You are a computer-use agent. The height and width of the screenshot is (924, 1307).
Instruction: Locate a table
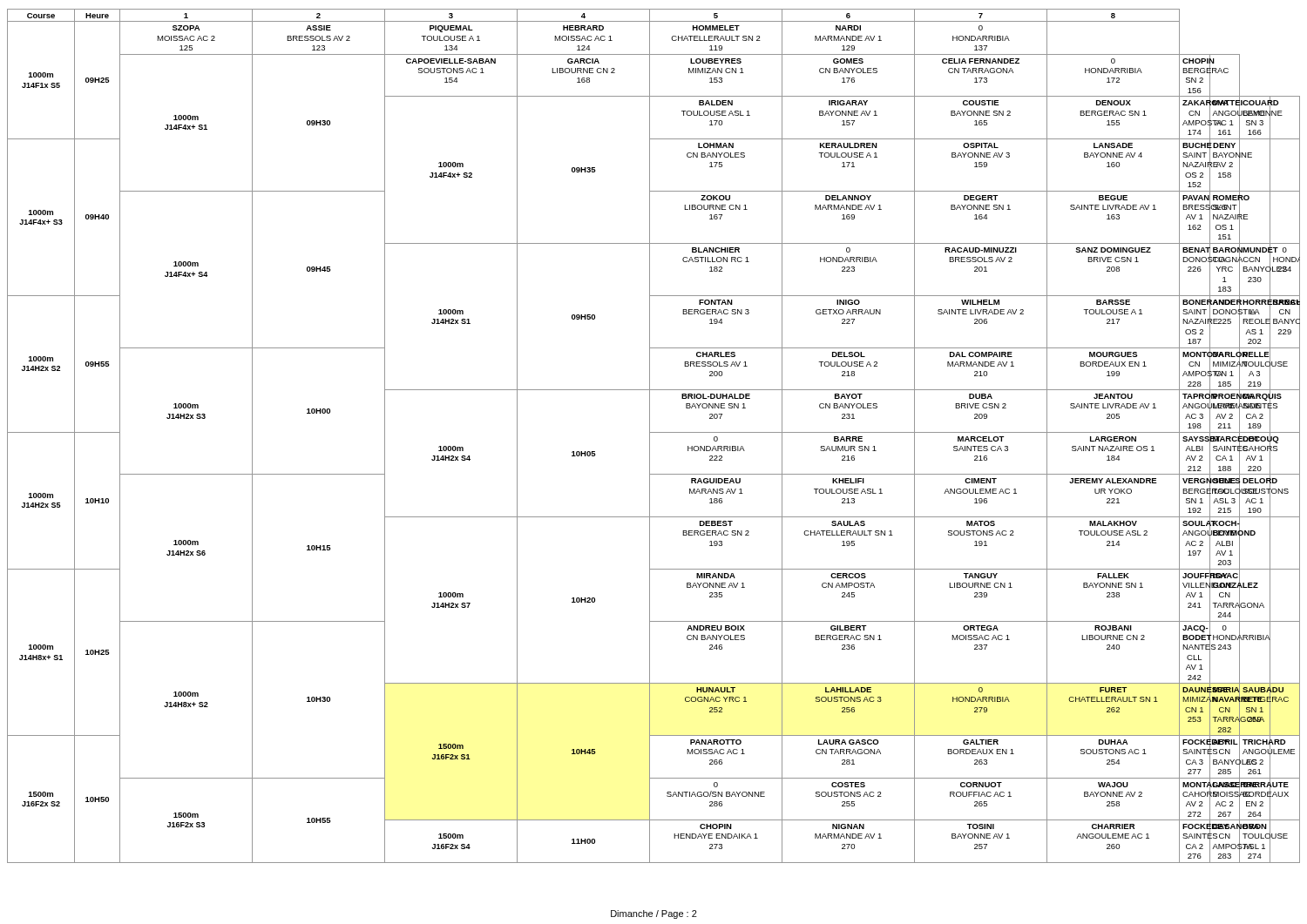click(x=654, y=436)
